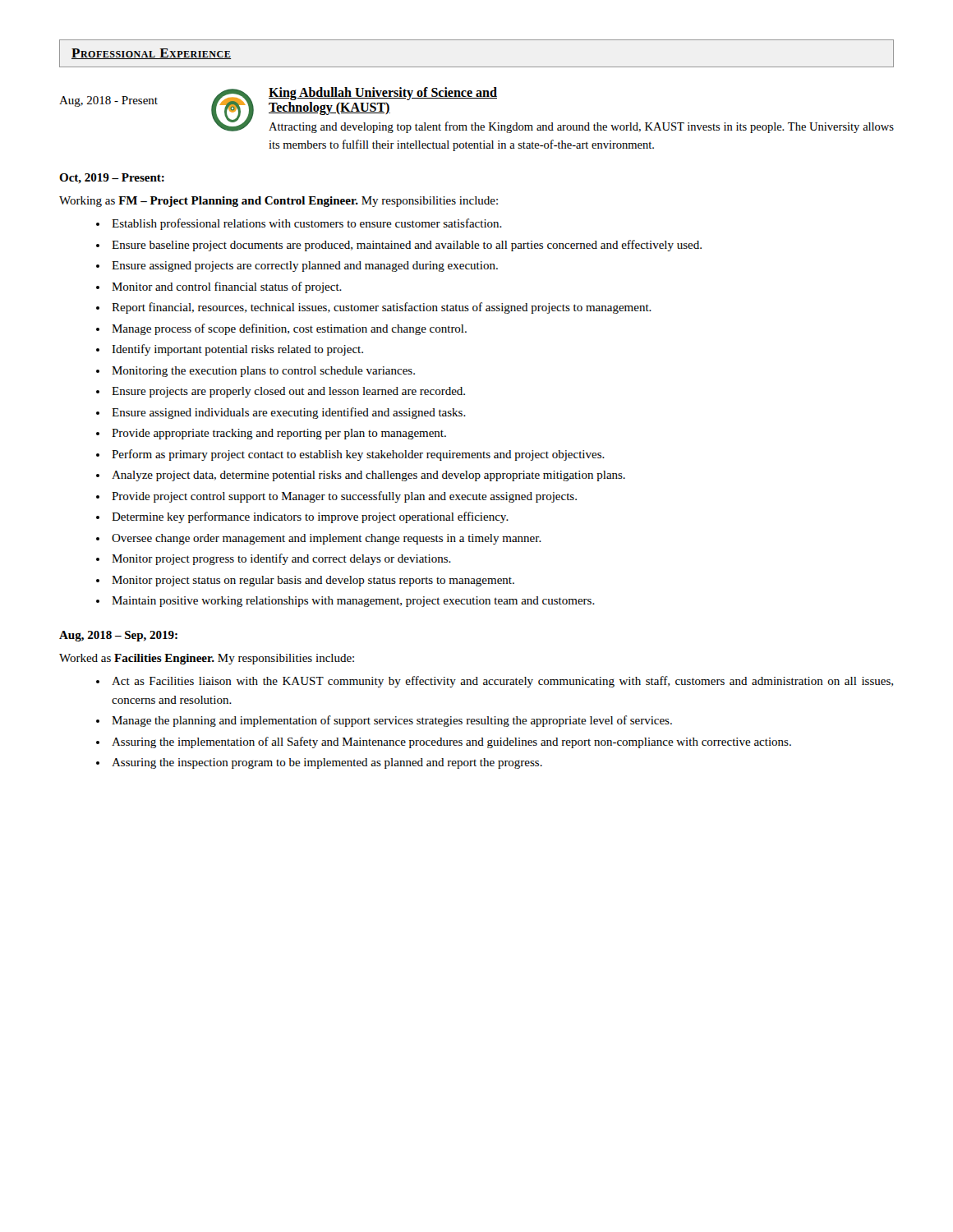Click the passage that begins "Analyze project data, determine potential risks and challenges"
This screenshot has width=953, height=1232.
coord(501,475)
